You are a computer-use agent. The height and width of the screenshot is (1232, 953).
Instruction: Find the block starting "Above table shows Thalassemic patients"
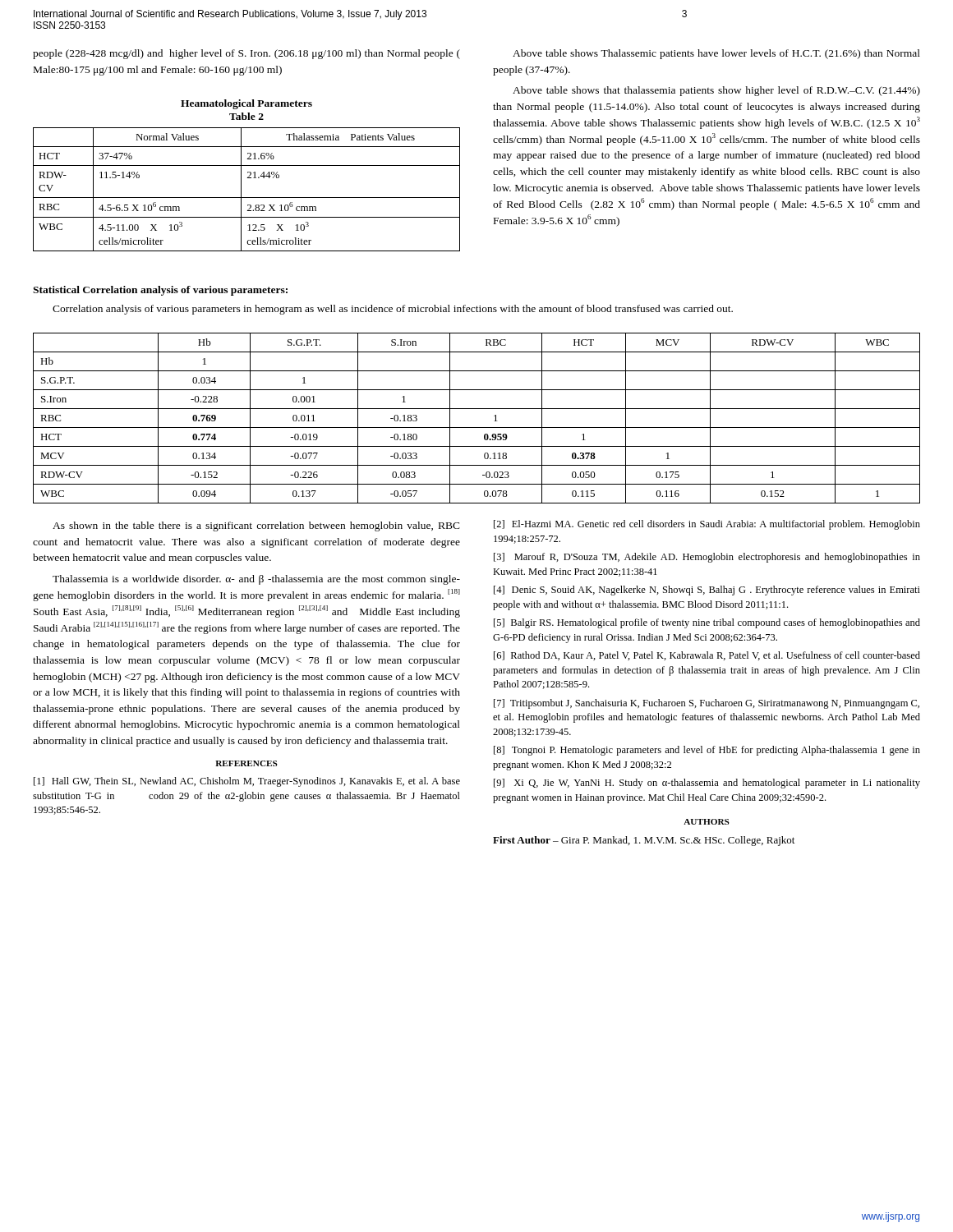[x=707, y=137]
